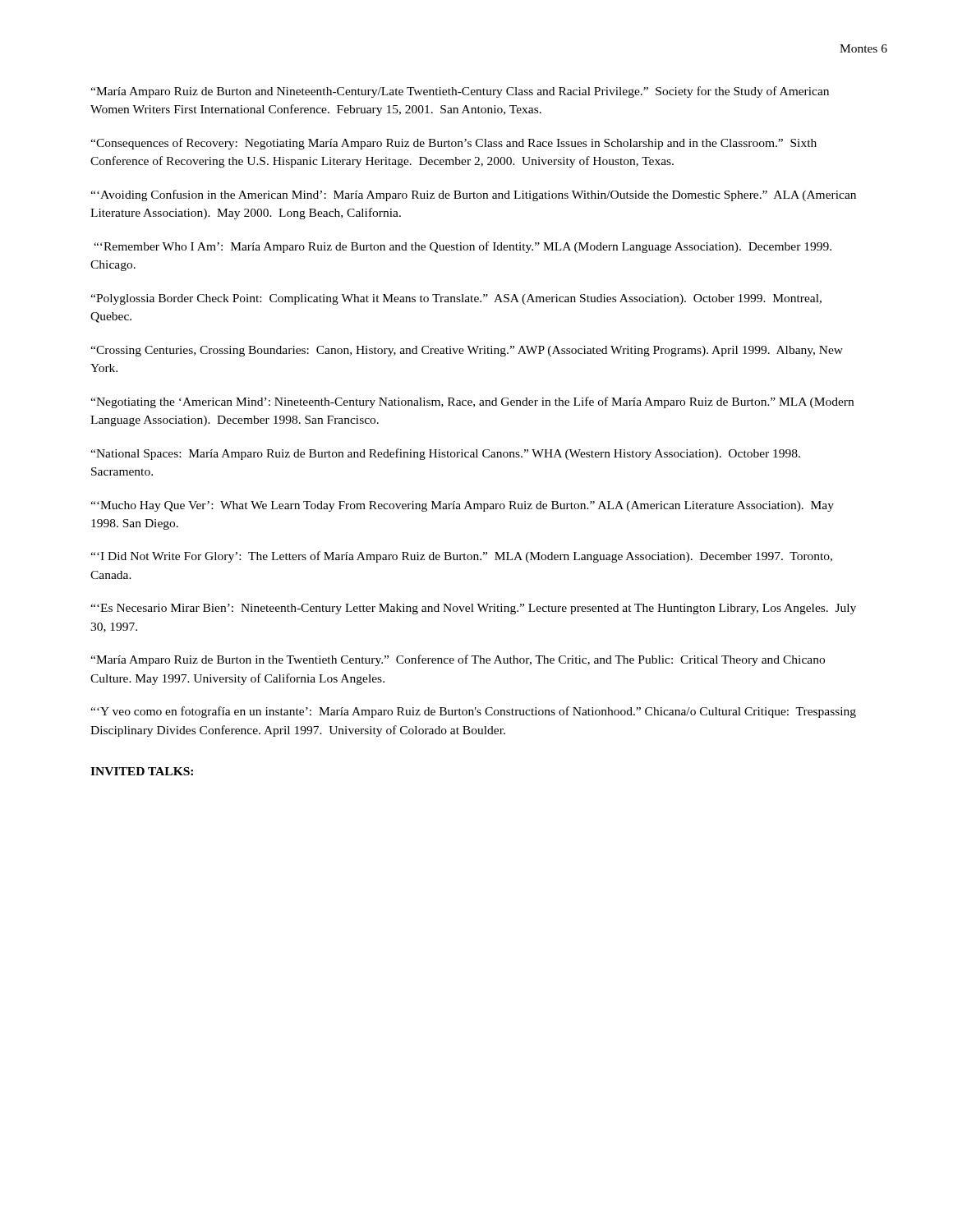Select the section header that reads "INVITED TALKS:"

click(x=142, y=771)
